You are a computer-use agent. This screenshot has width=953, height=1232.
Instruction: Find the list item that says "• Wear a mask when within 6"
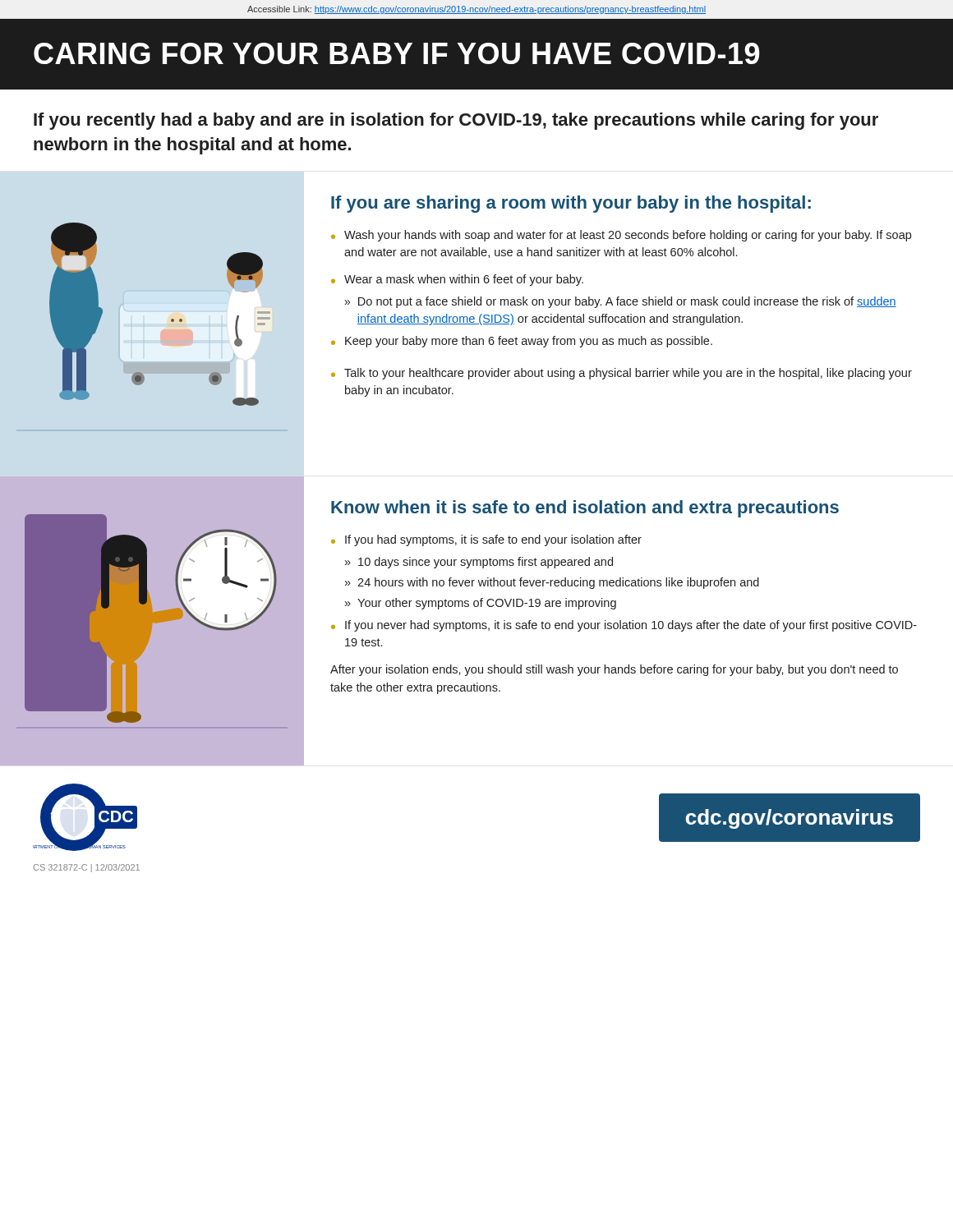pyautogui.click(x=627, y=299)
